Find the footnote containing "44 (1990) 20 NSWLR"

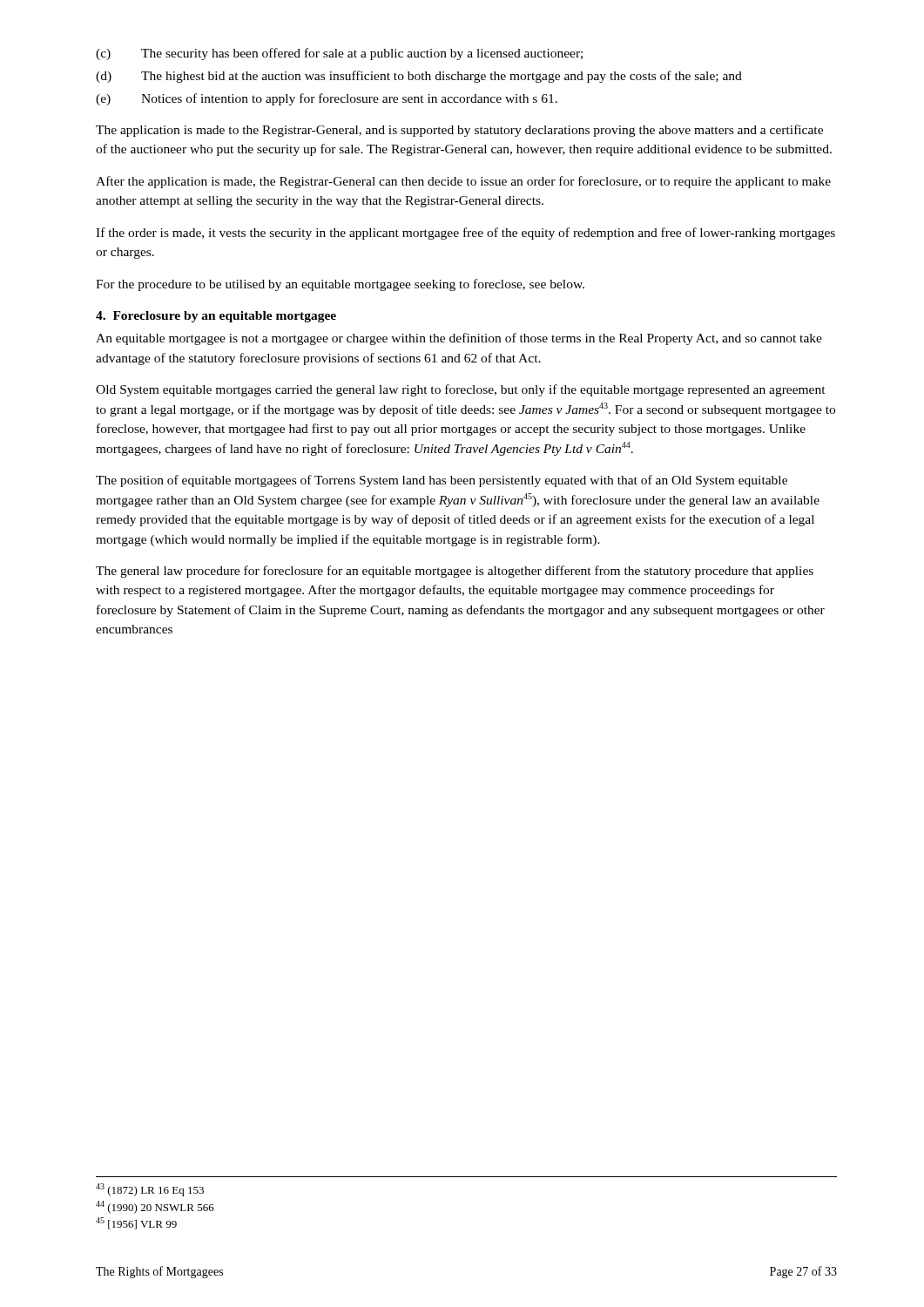click(x=155, y=1206)
